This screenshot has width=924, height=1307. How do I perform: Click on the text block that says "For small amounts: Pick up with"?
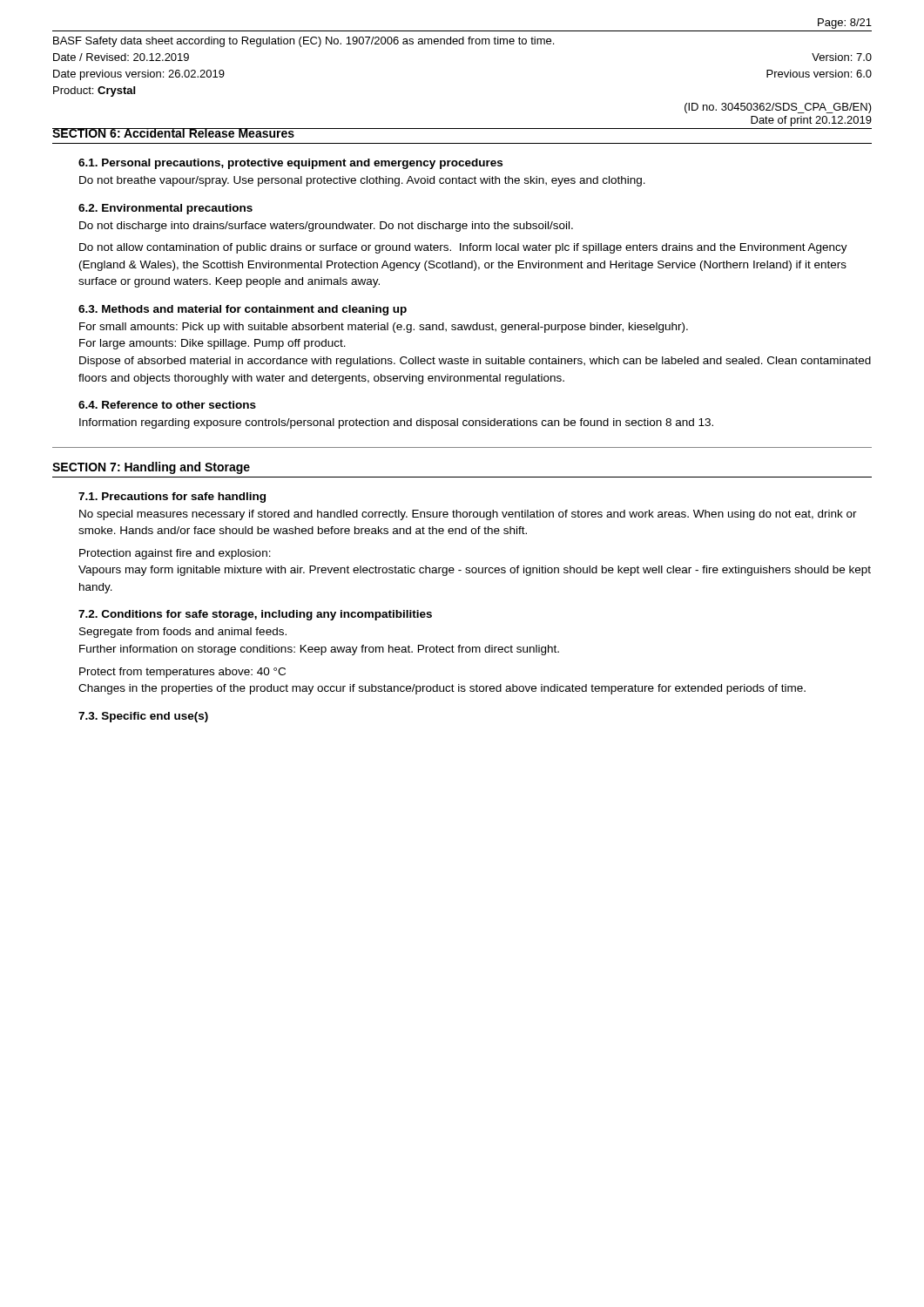(x=475, y=352)
